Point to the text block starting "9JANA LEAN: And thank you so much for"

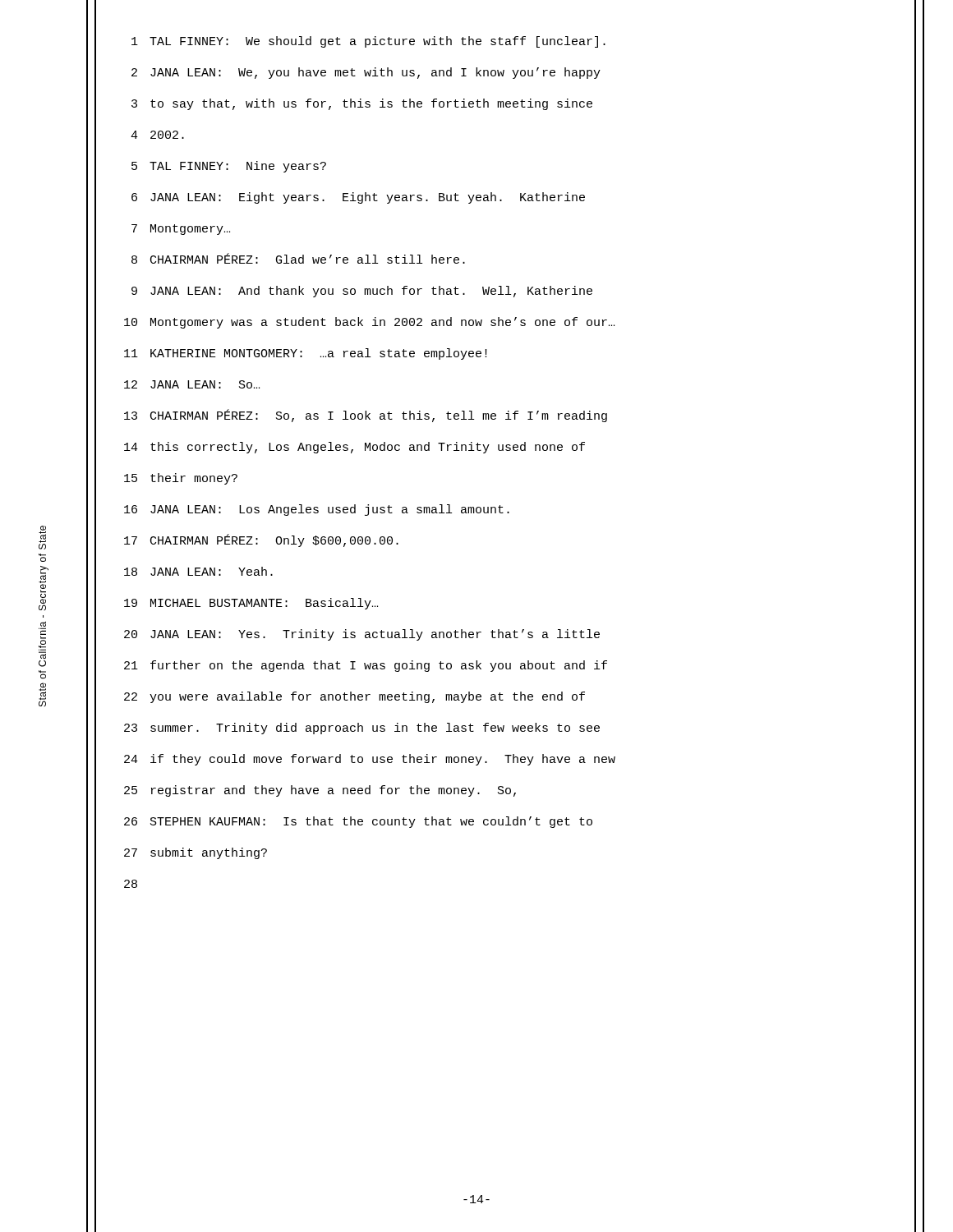pos(503,292)
